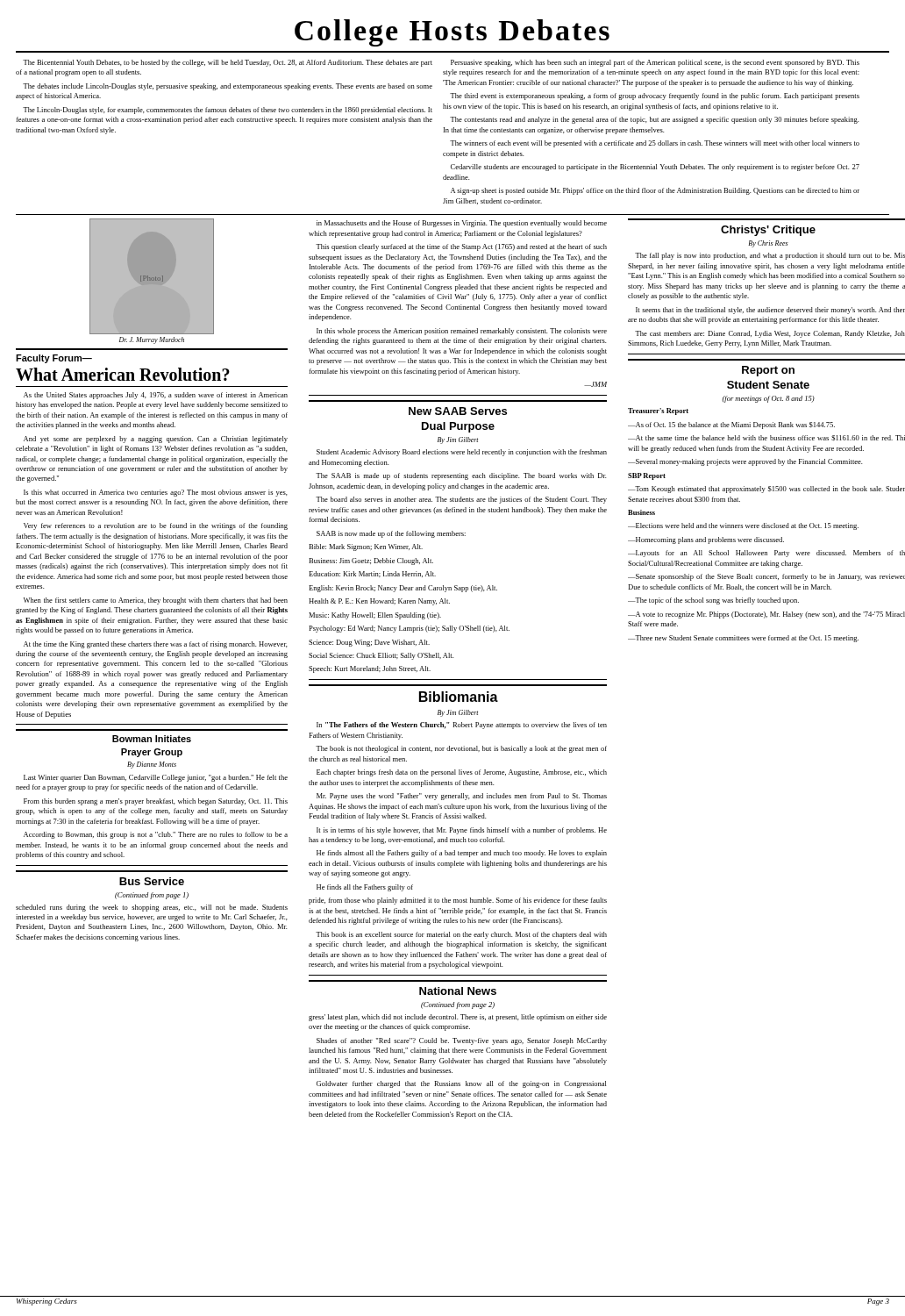This screenshot has height=1316, width=905.
Task: Locate the block of text that opens with "SBP Report —Tom Keough estimated that approximately $1500"
Action: (766, 488)
